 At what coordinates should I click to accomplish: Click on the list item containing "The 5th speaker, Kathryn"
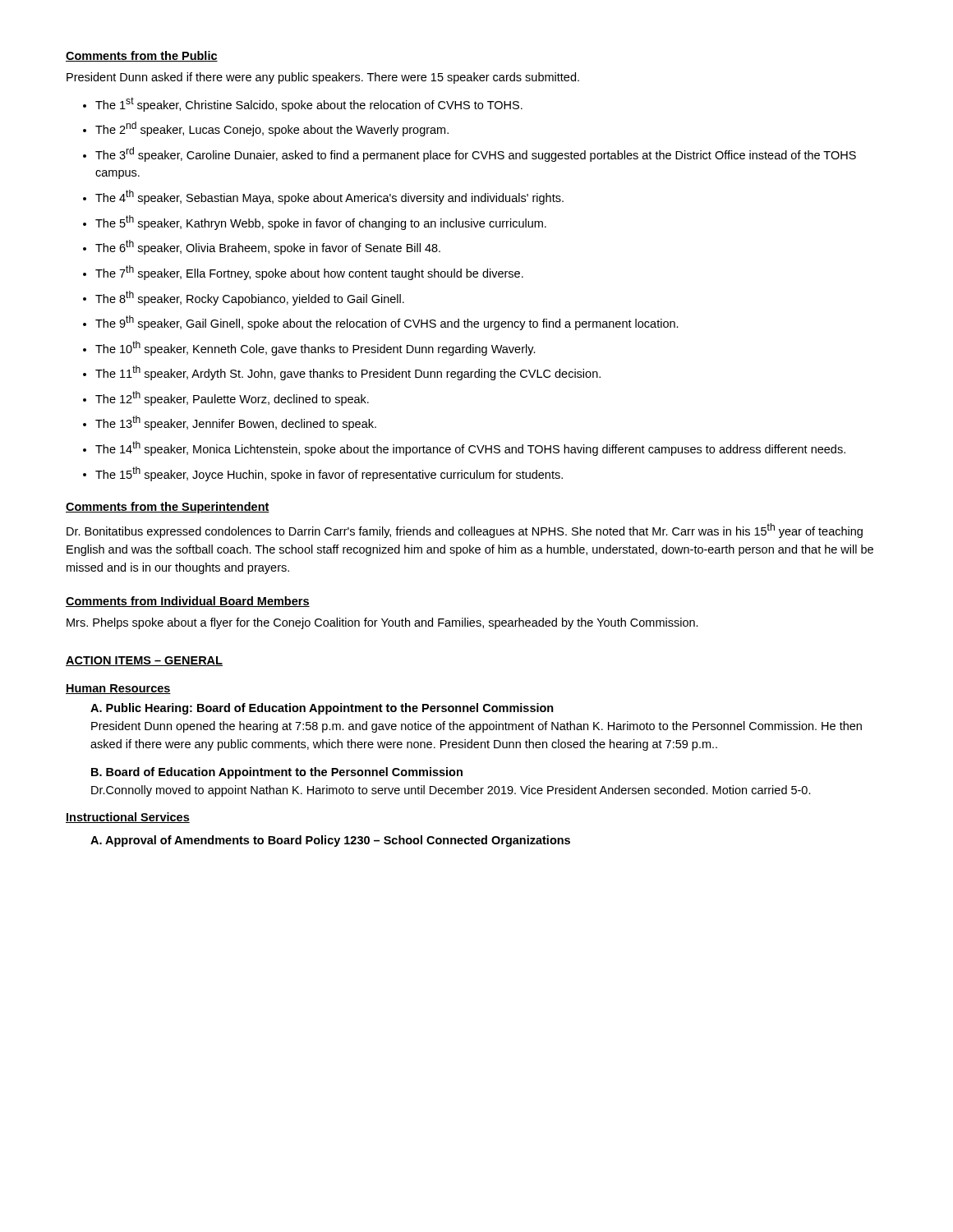point(321,222)
